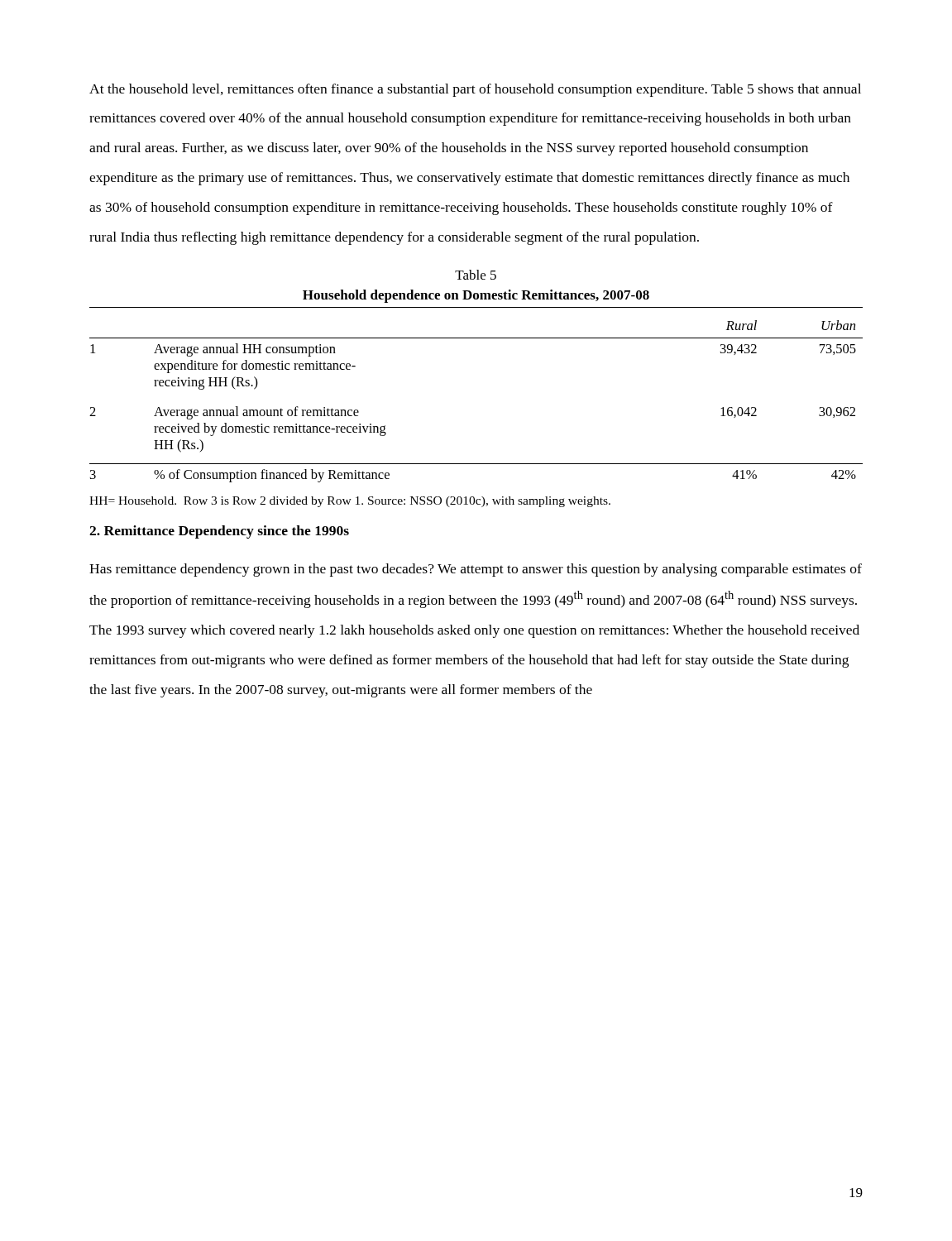
Task: Locate the block of text that opens with "Has remittance dependency grown"
Action: 476,629
